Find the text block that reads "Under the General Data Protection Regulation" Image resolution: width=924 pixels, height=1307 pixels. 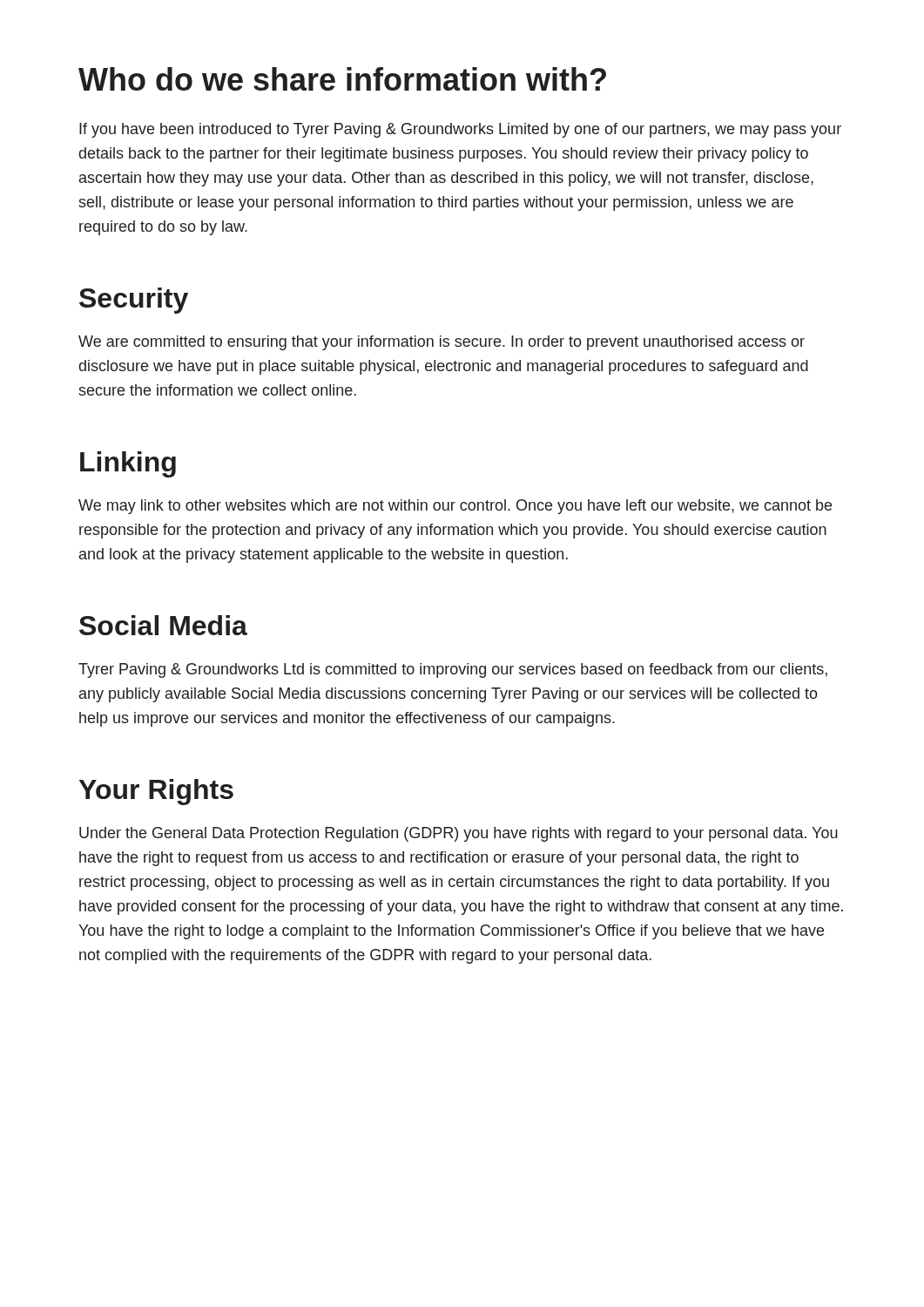click(x=461, y=894)
